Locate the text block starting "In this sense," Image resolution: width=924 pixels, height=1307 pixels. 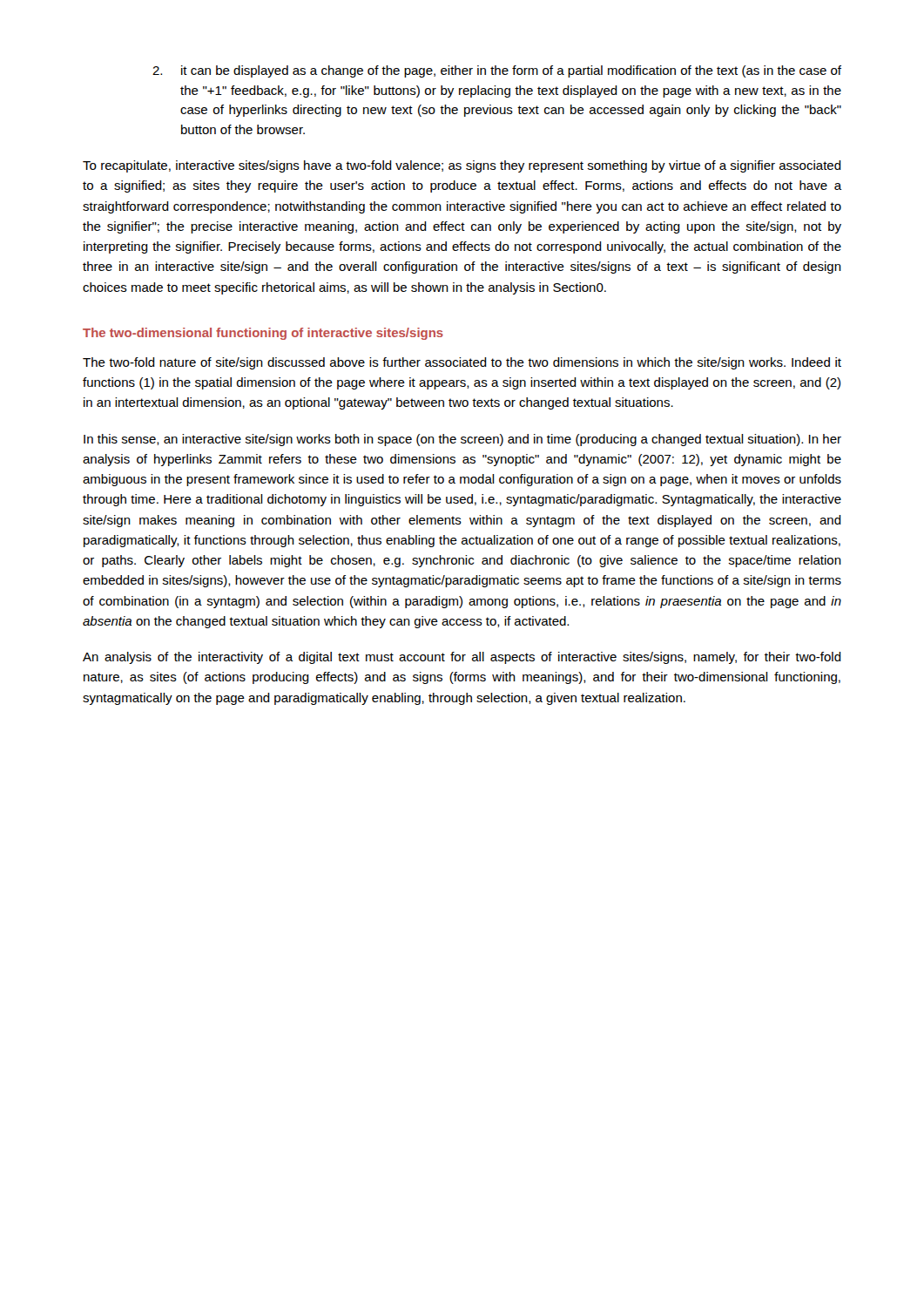(462, 529)
